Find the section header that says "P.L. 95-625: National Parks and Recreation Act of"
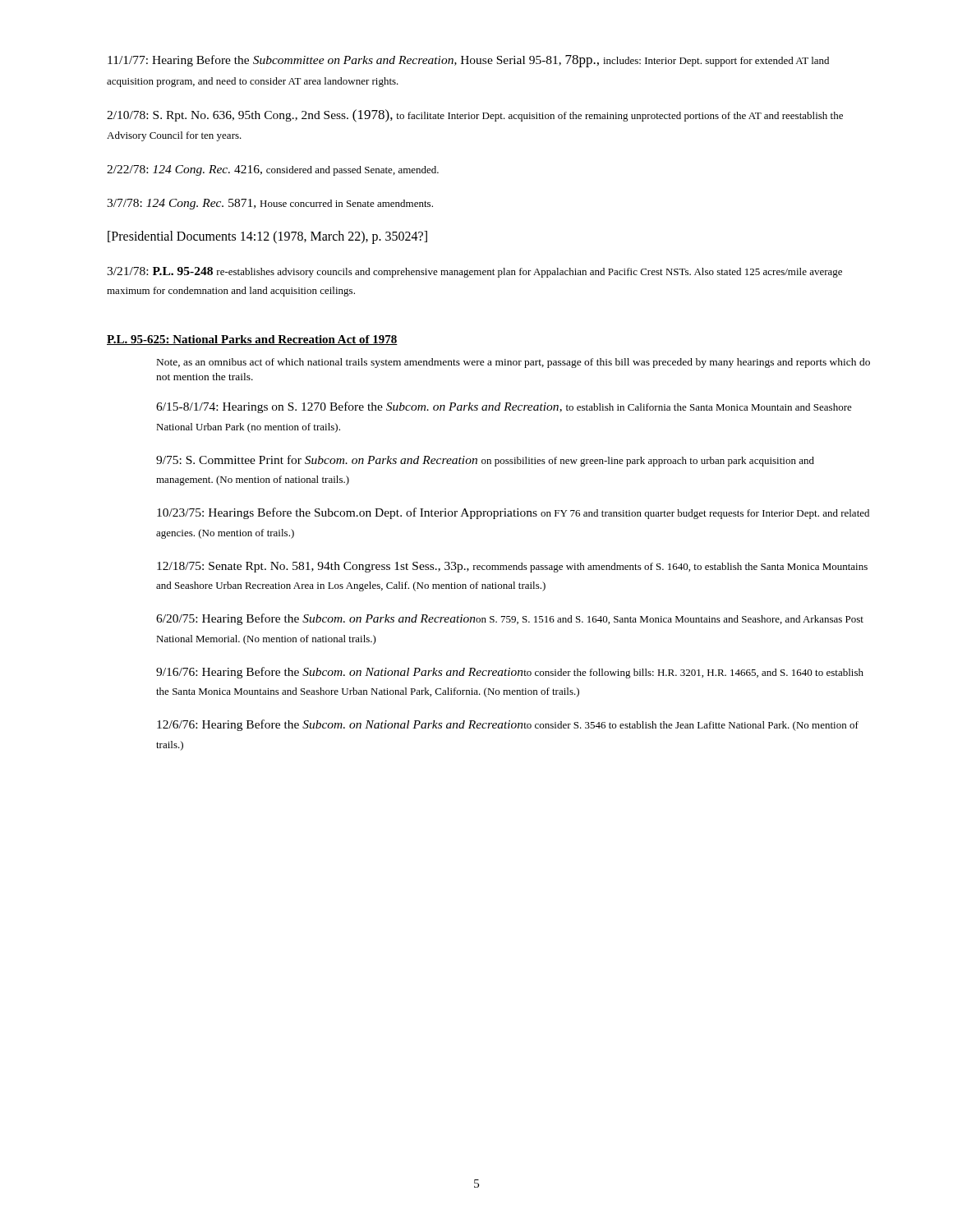Image resolution: width=953 pixels, height=1232 pixels. coord(252,339)
